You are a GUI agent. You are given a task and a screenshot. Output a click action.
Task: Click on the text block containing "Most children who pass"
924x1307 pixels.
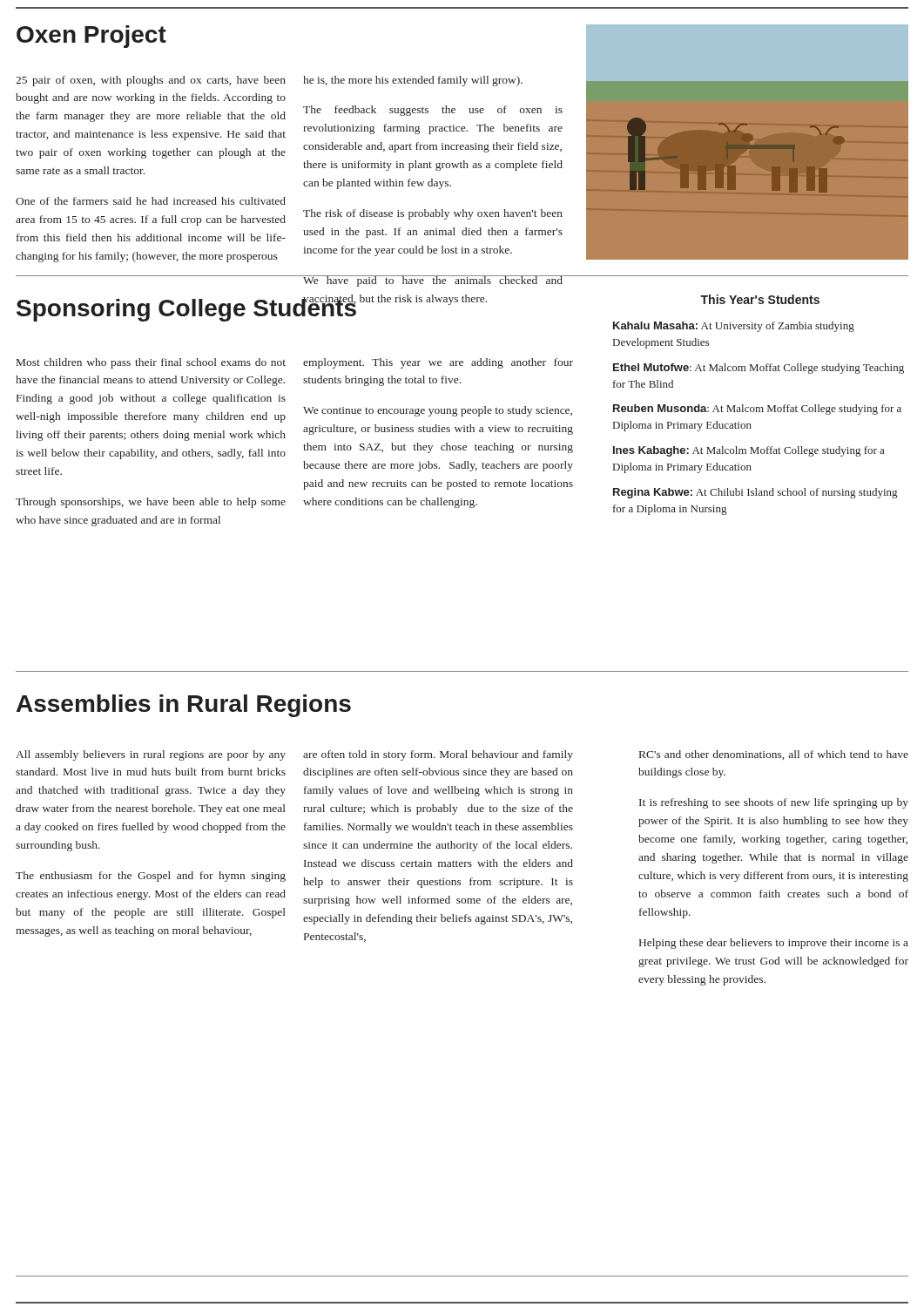click(151, 441)
